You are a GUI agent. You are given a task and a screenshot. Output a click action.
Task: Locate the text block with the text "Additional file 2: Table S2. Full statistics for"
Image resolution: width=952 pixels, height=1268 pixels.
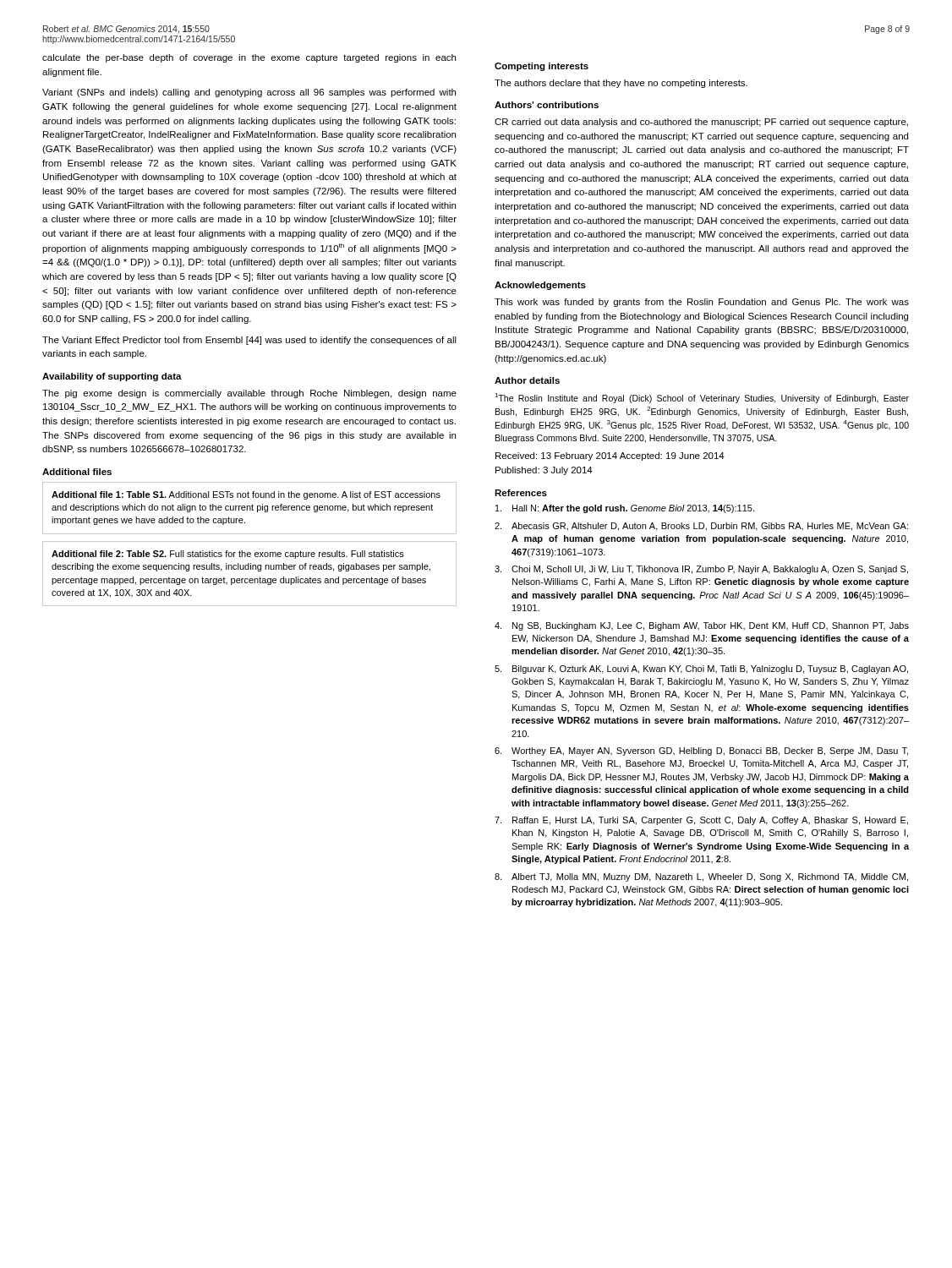[x=249, y=574]
